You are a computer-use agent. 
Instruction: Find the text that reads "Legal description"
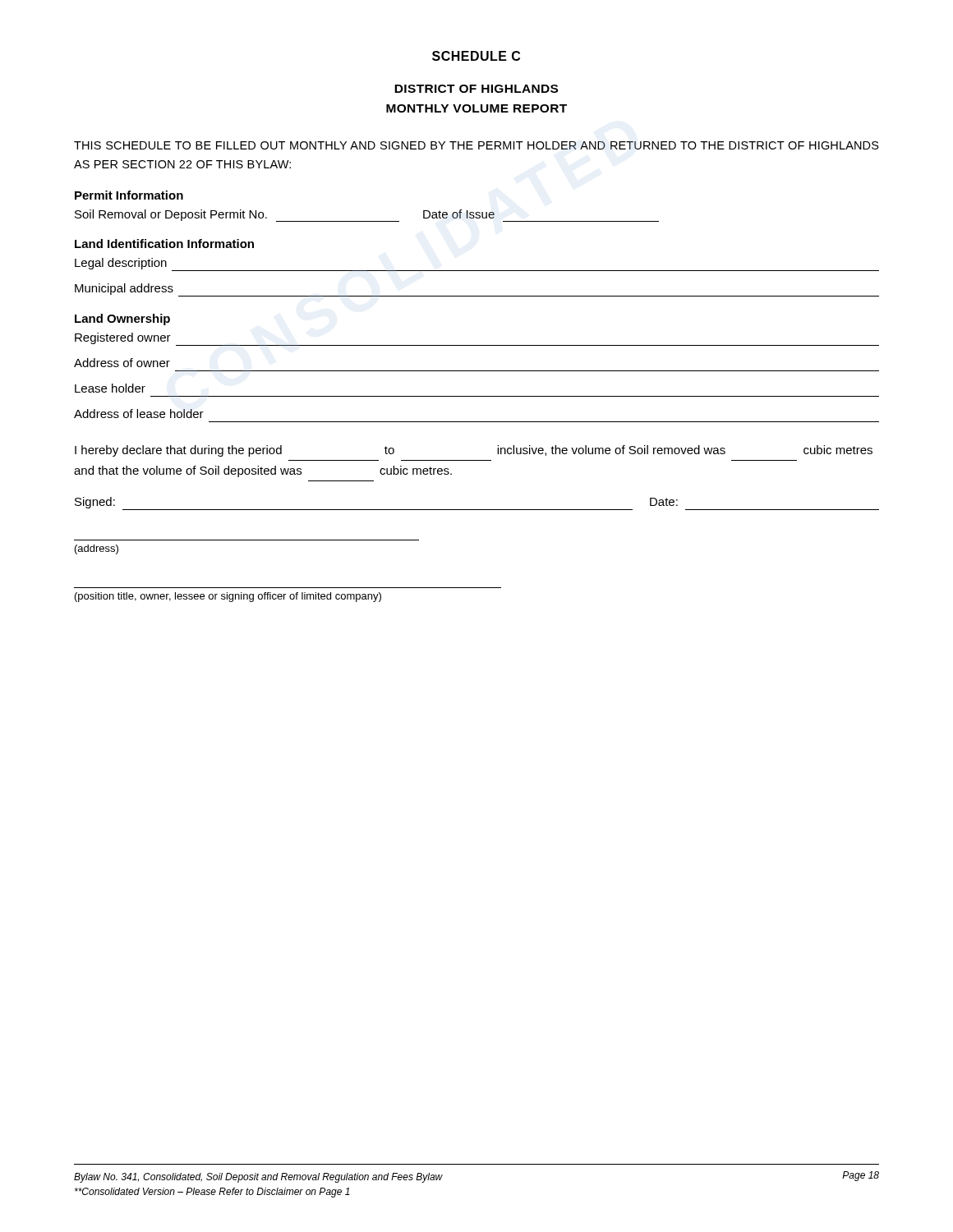476,263
